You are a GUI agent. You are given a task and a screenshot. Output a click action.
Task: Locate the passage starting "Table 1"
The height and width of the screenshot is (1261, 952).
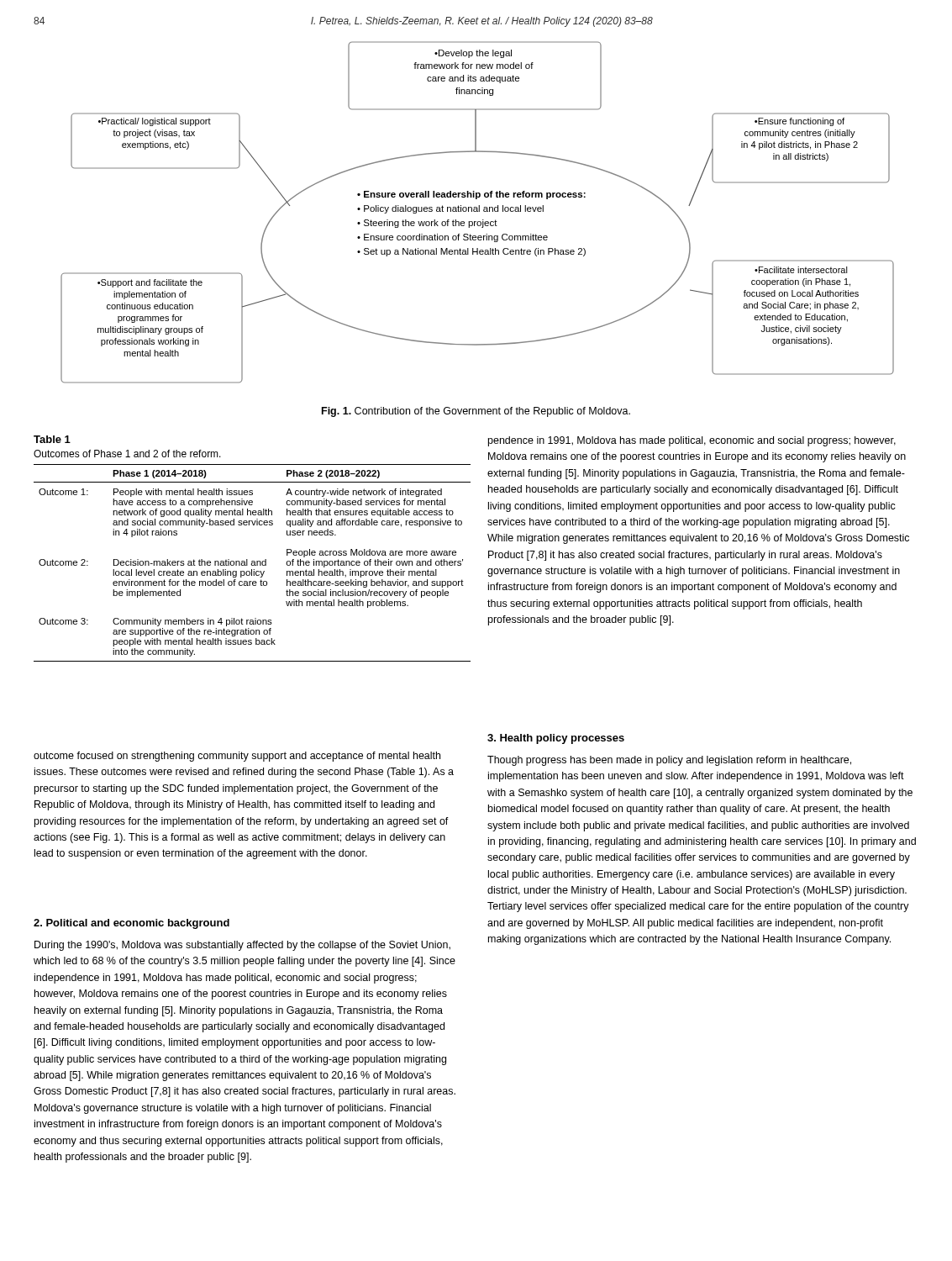(x=52, y=439)
